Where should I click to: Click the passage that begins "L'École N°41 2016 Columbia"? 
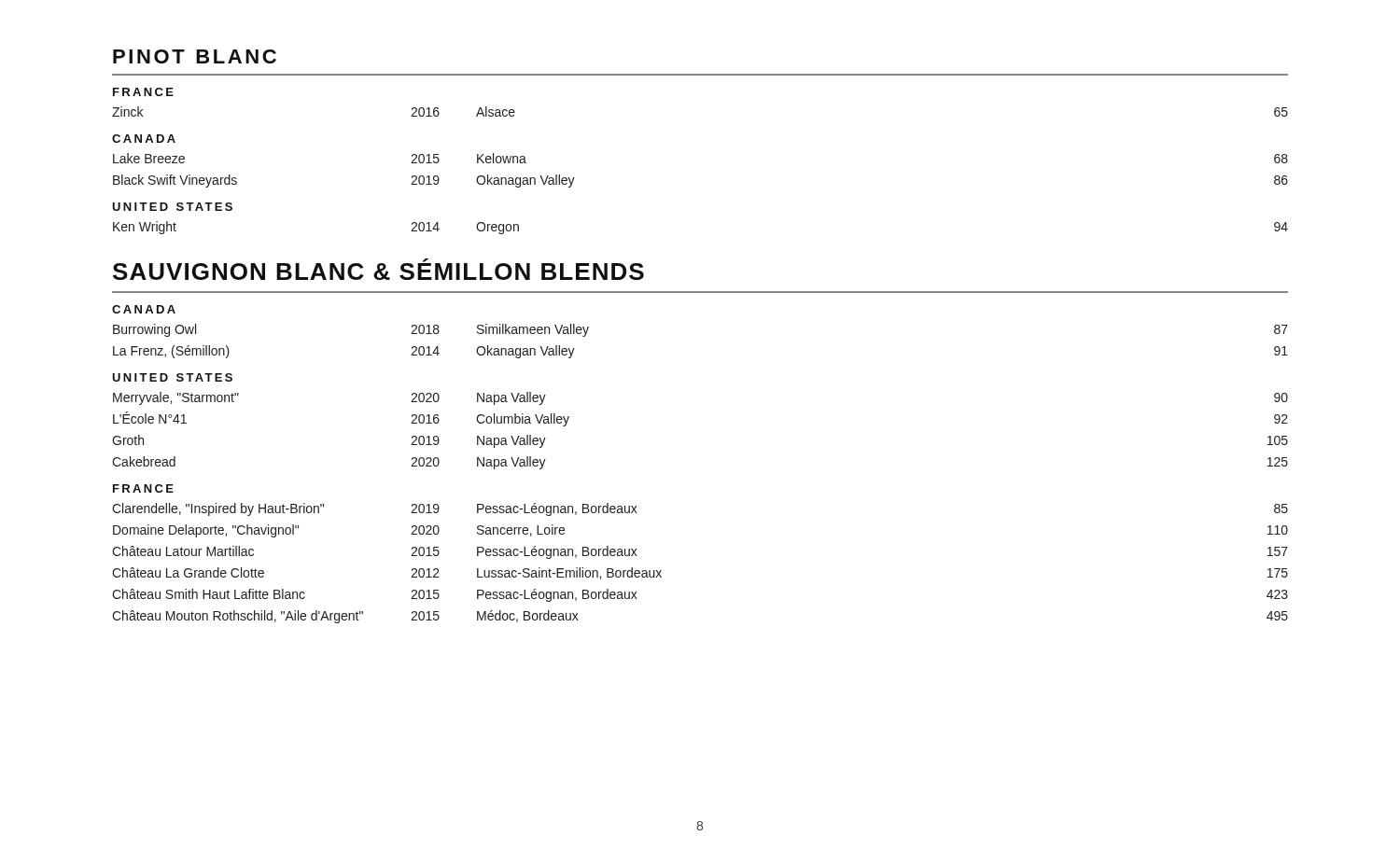point(151,419)
